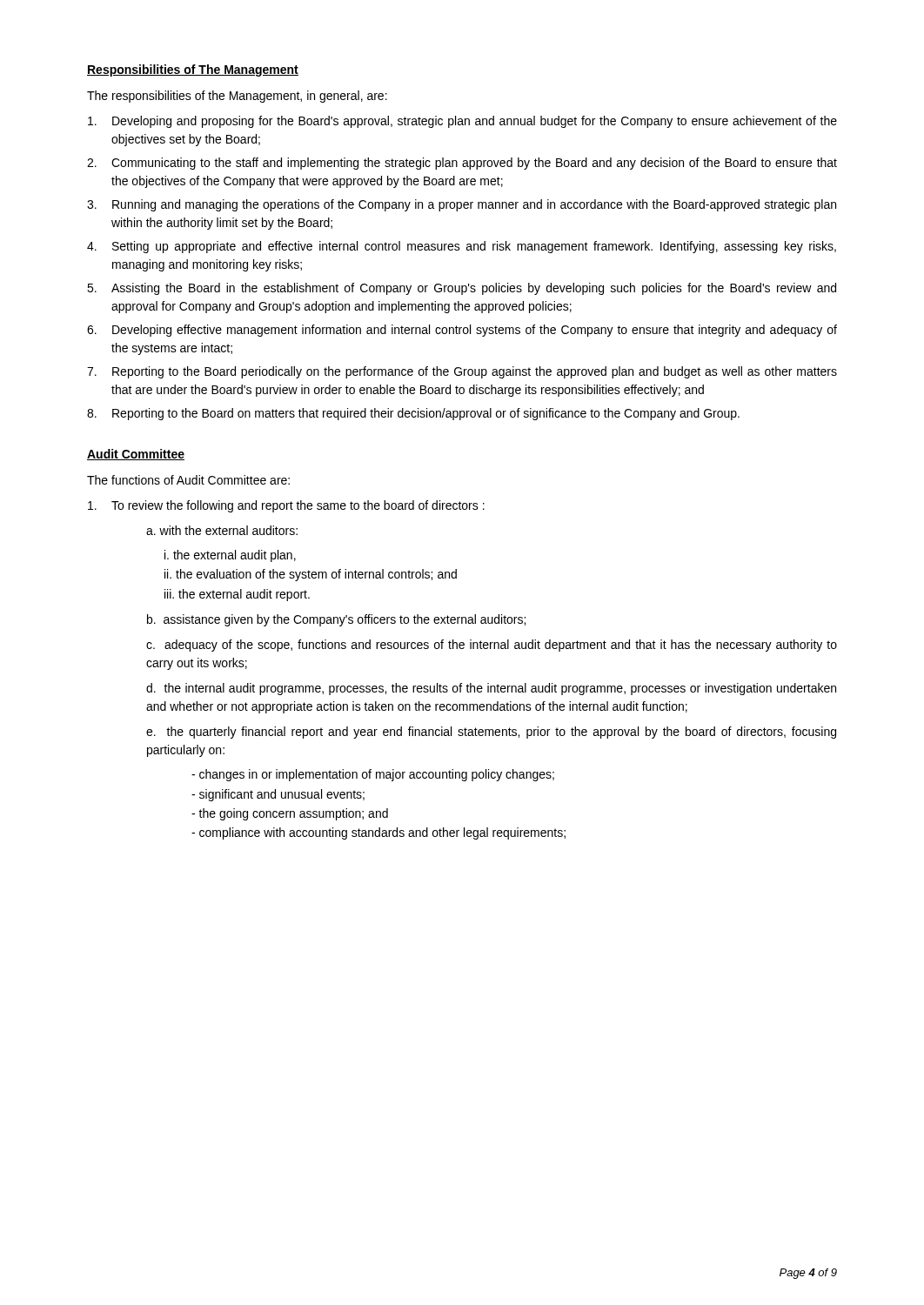
Task: Locate the text "the going concern assumption; and"
Action: pos(290,813)
